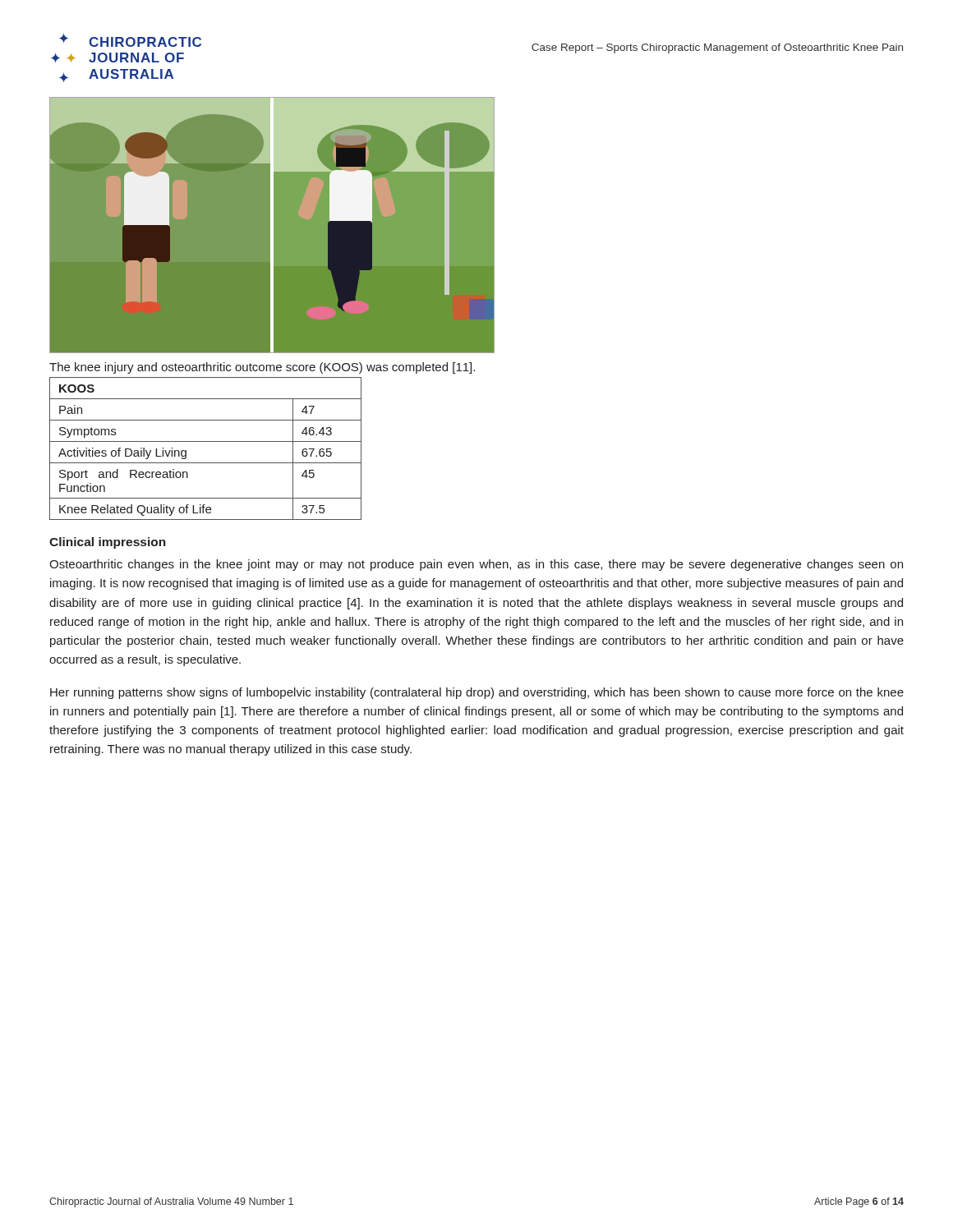Locate the text block with the text "Osteoarthritic changes in the knee"
953x1232 pixels.
pos(476,612)
